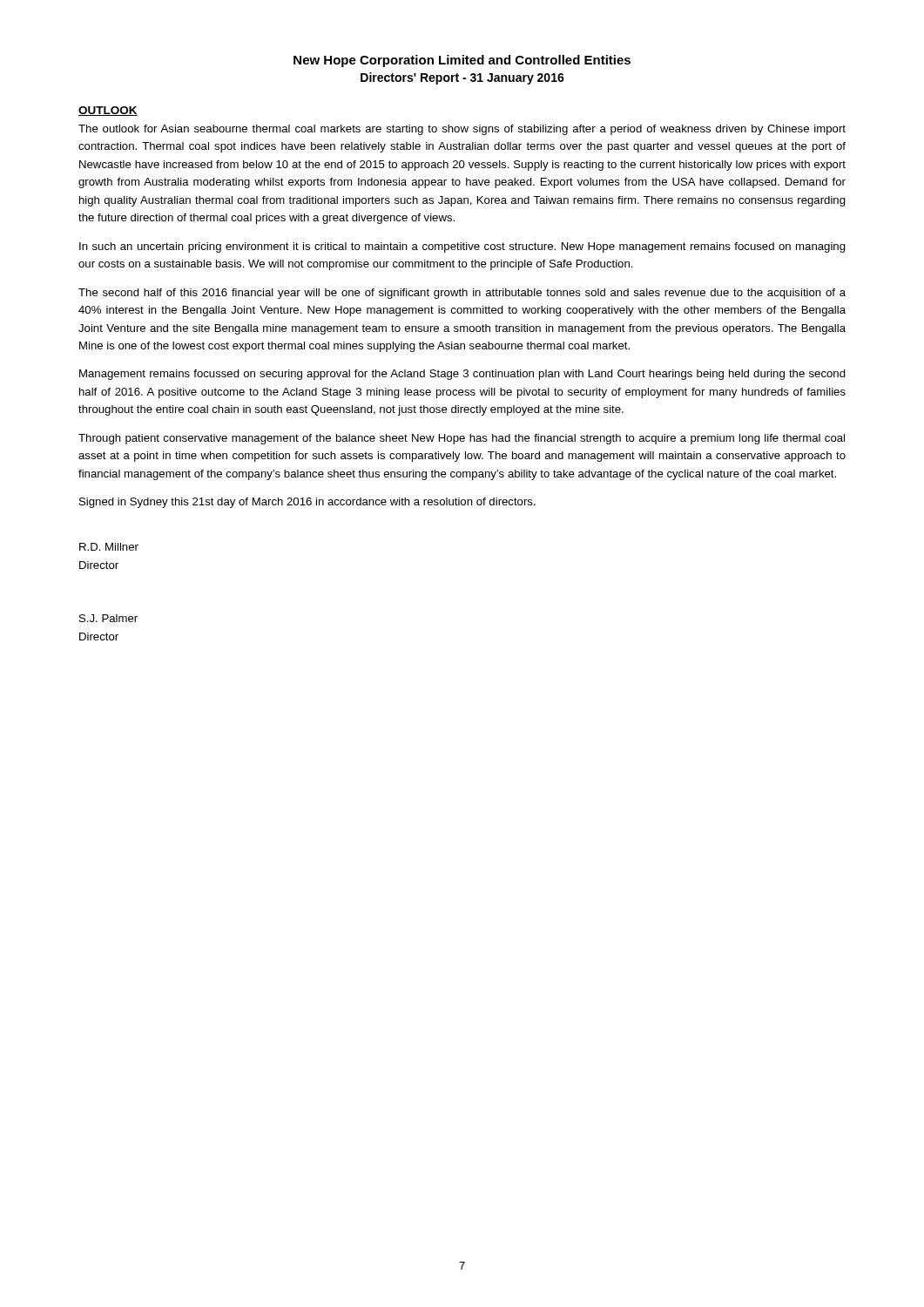
Task: Point to the element starting "R.D. Millner Director"
Action: click(x=108, y=556)
